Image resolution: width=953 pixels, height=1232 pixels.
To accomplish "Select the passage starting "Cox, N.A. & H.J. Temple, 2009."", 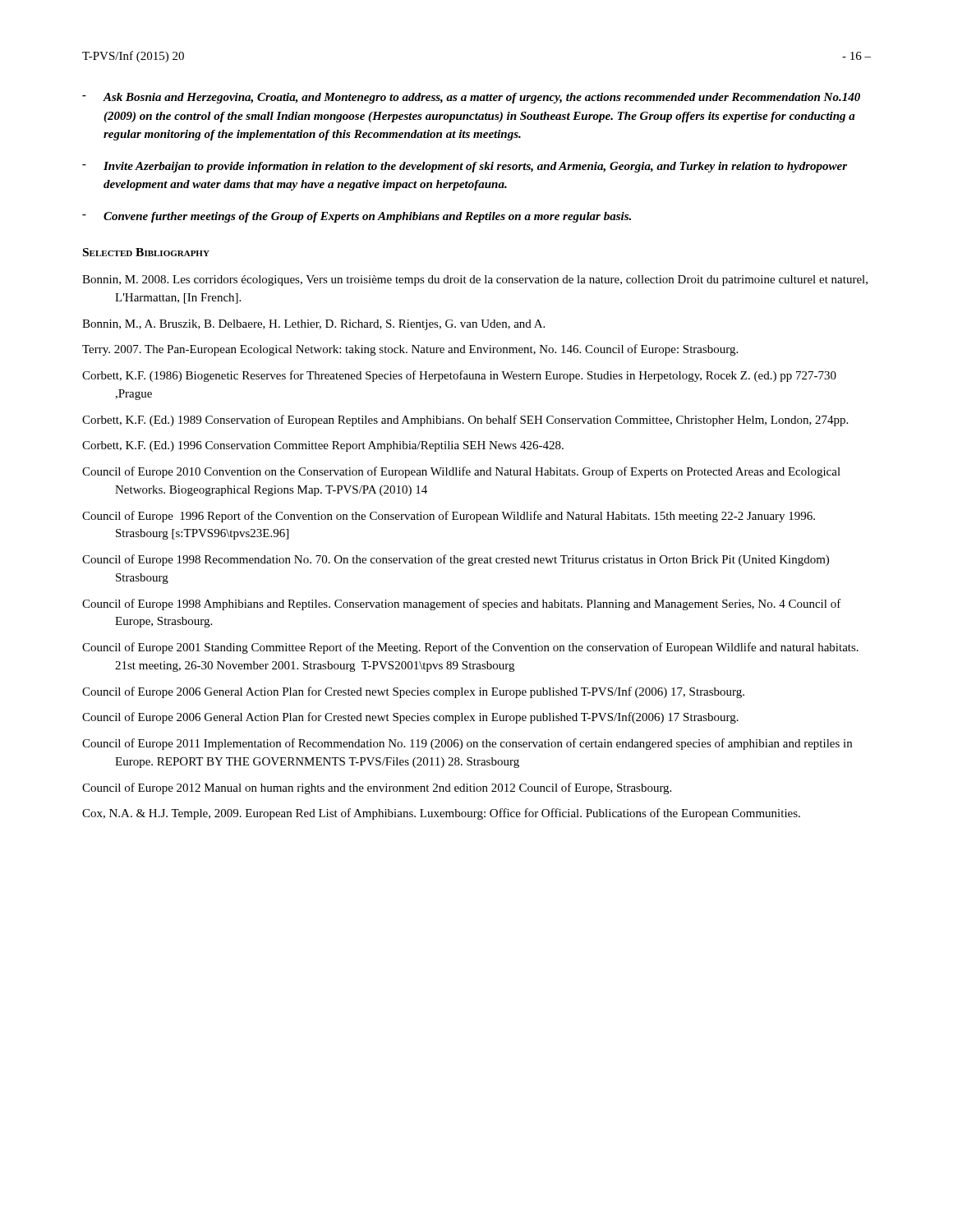I will pyautogui.click(x=441, y=813).
